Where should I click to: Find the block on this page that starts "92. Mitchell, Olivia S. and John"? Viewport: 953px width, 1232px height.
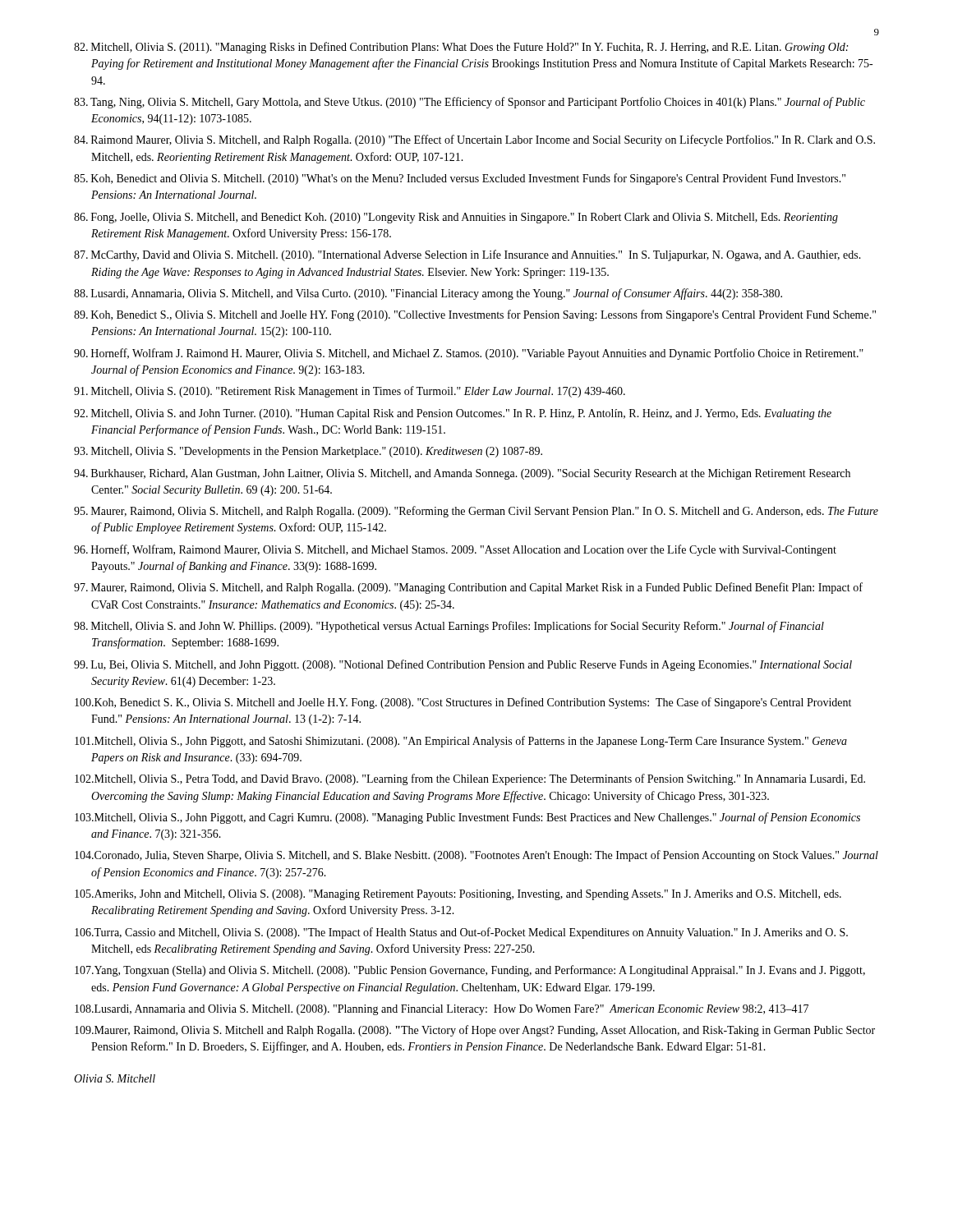point(453,422)
